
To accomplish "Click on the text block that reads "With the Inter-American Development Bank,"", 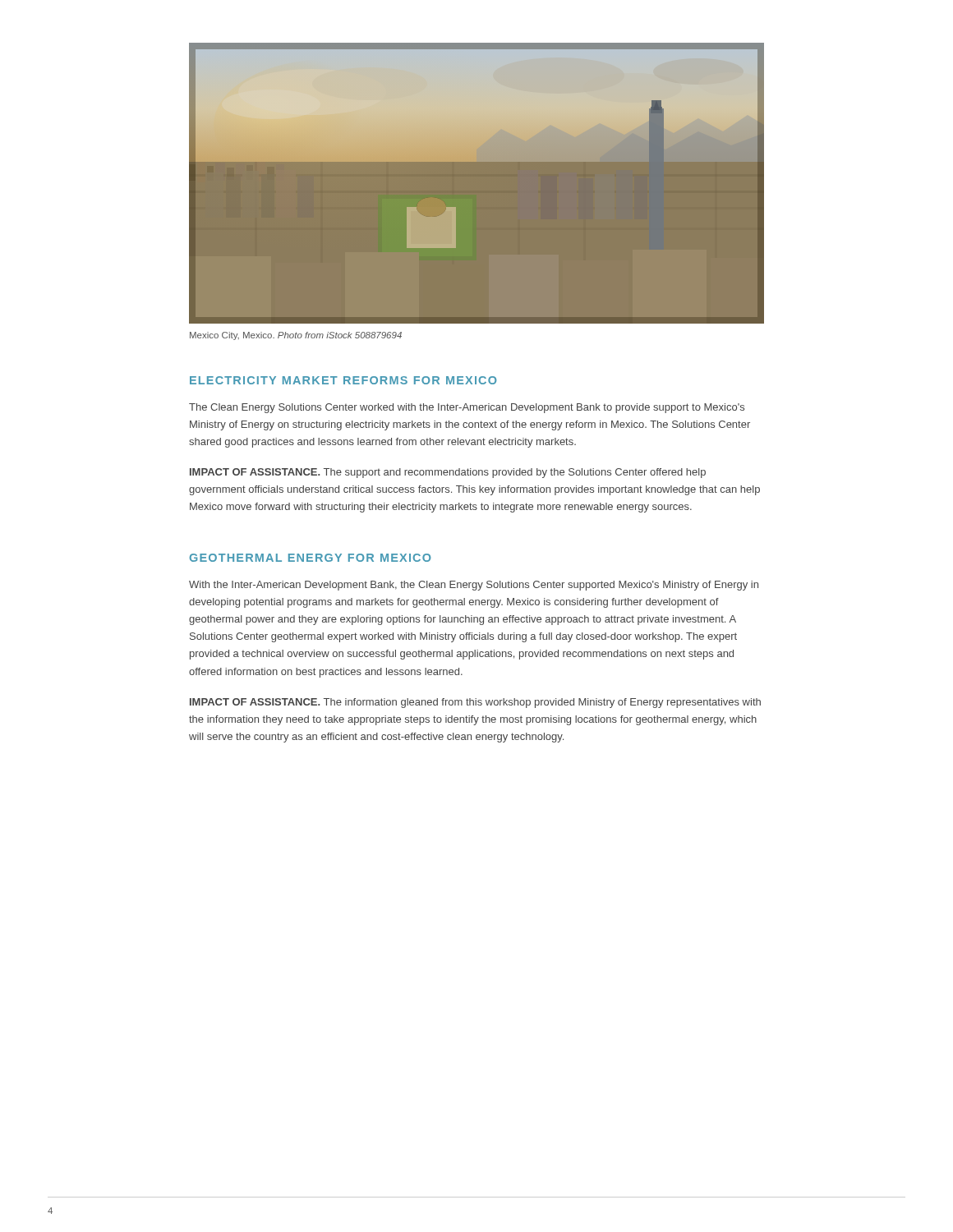I will [x=474, y=628].
